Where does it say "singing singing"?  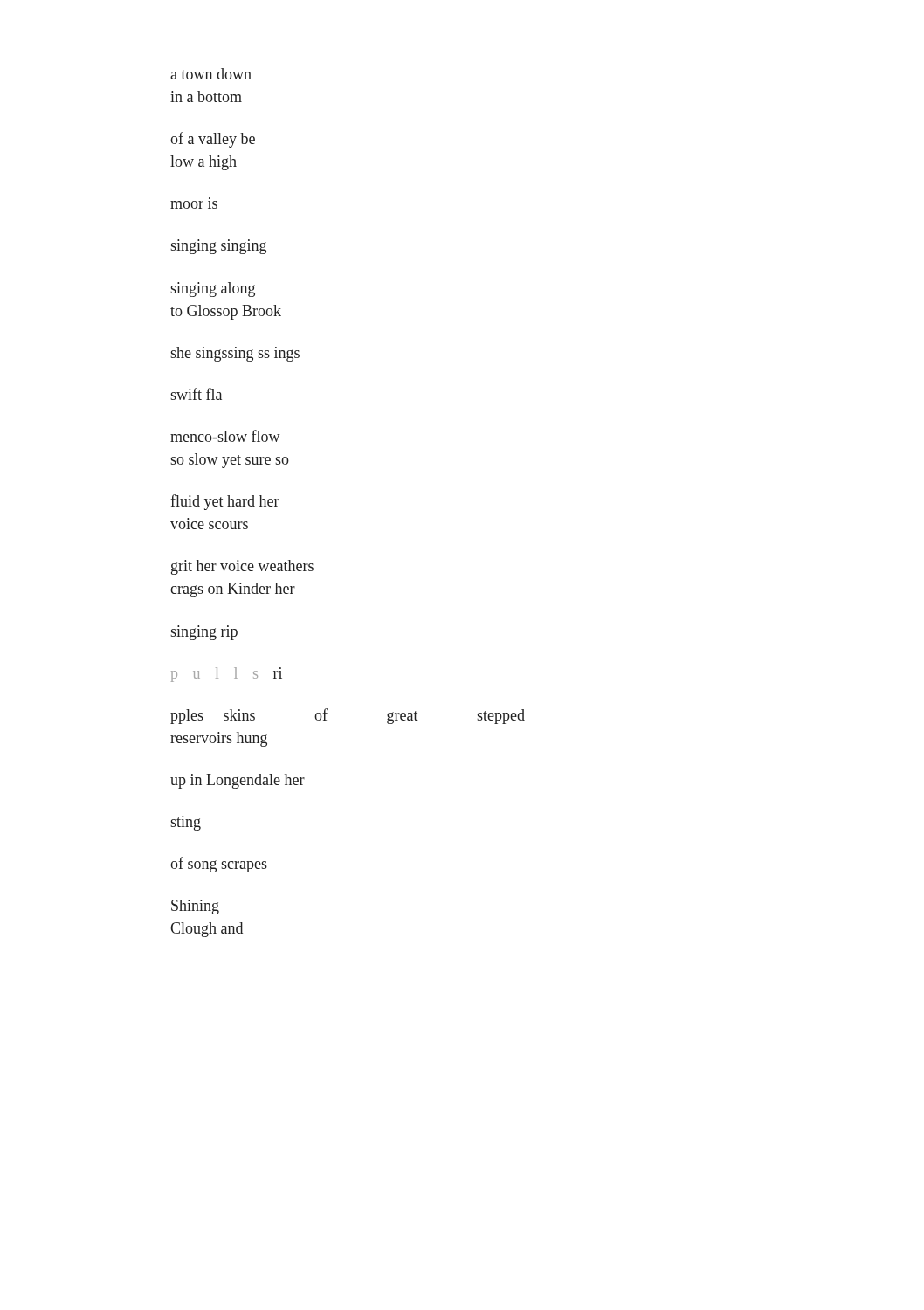pyautogui.click(x=218, y=247)
